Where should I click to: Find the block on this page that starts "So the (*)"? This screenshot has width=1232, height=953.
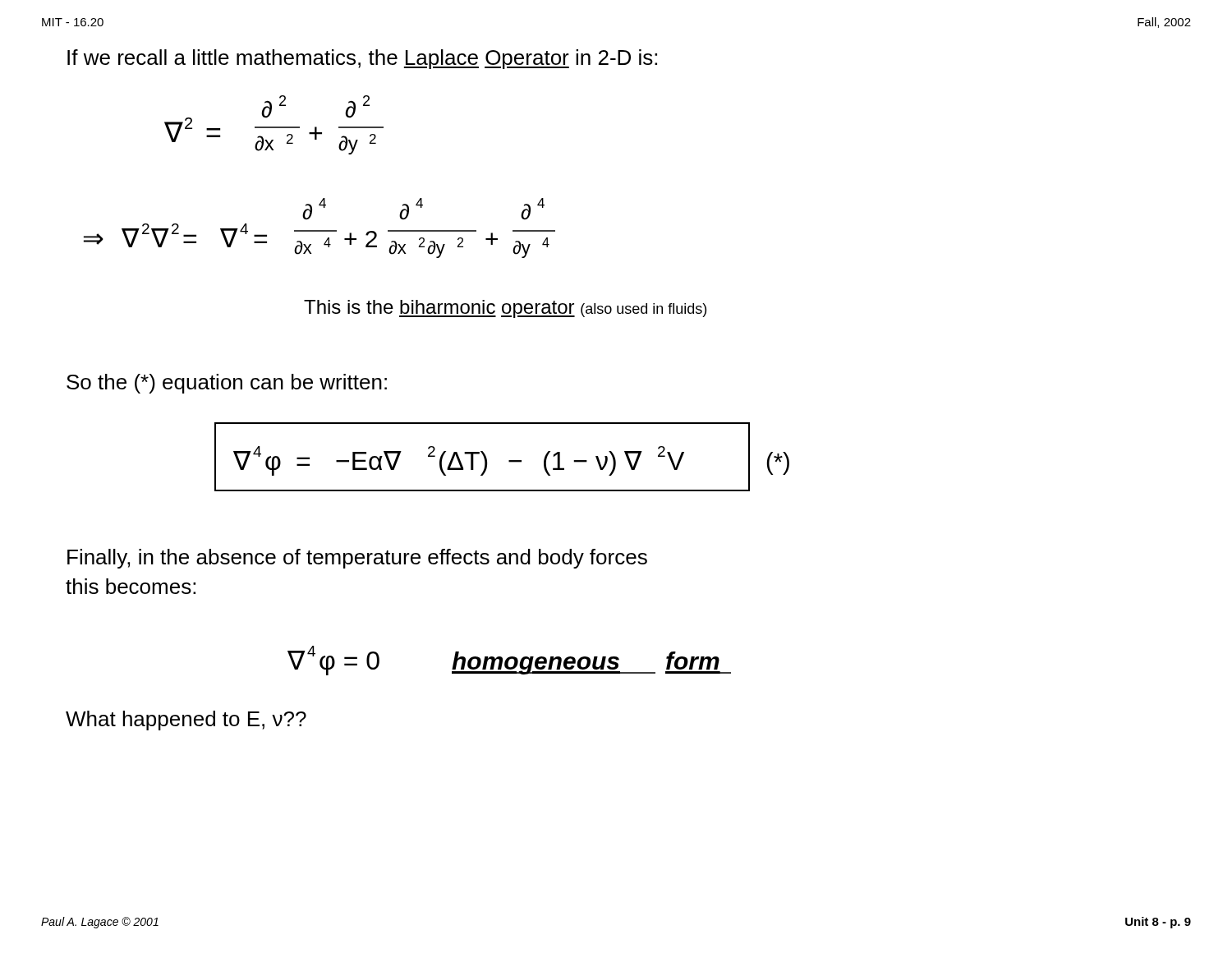point(227,382)
